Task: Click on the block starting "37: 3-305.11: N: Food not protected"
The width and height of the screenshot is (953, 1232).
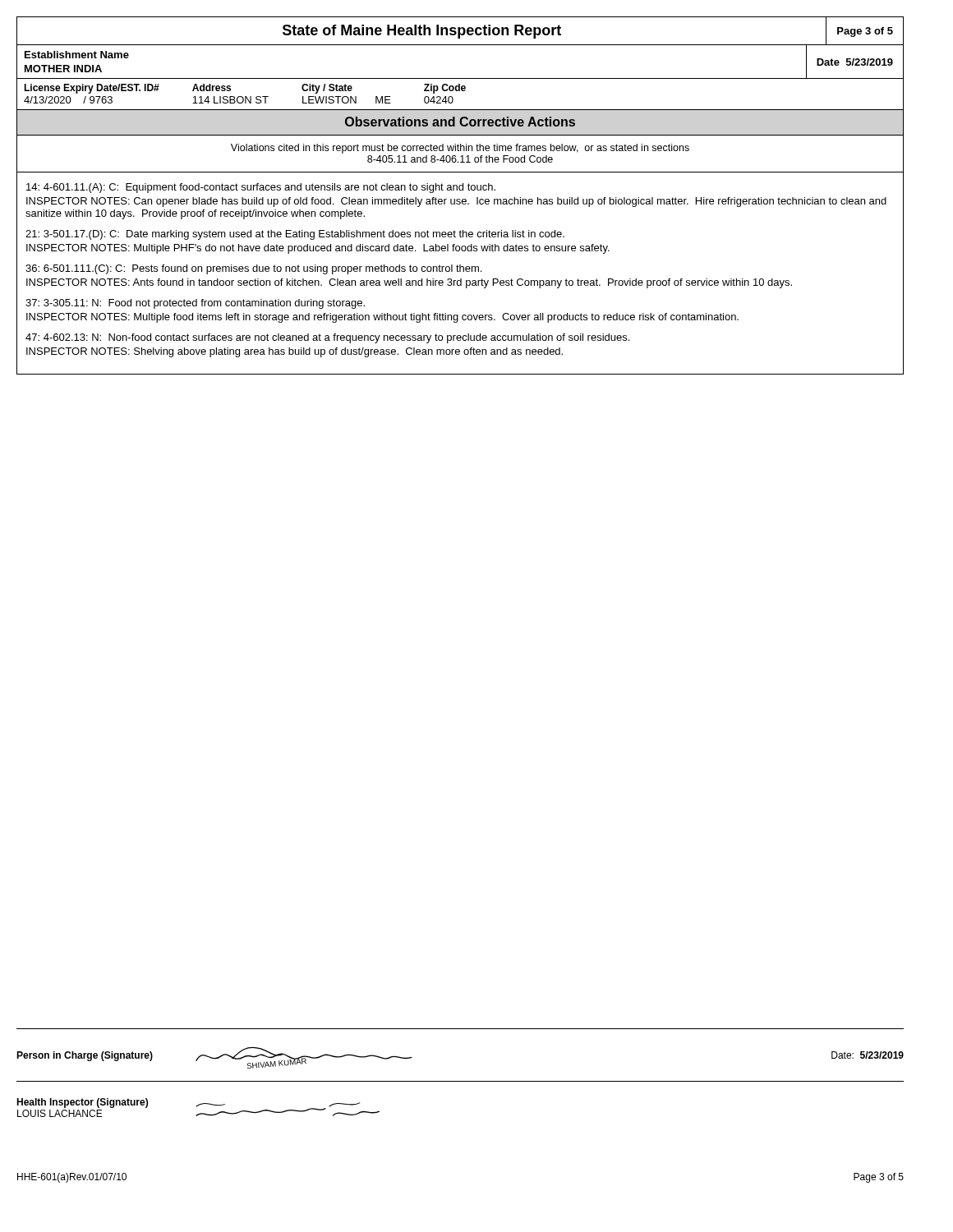Action: coord(460,310)
